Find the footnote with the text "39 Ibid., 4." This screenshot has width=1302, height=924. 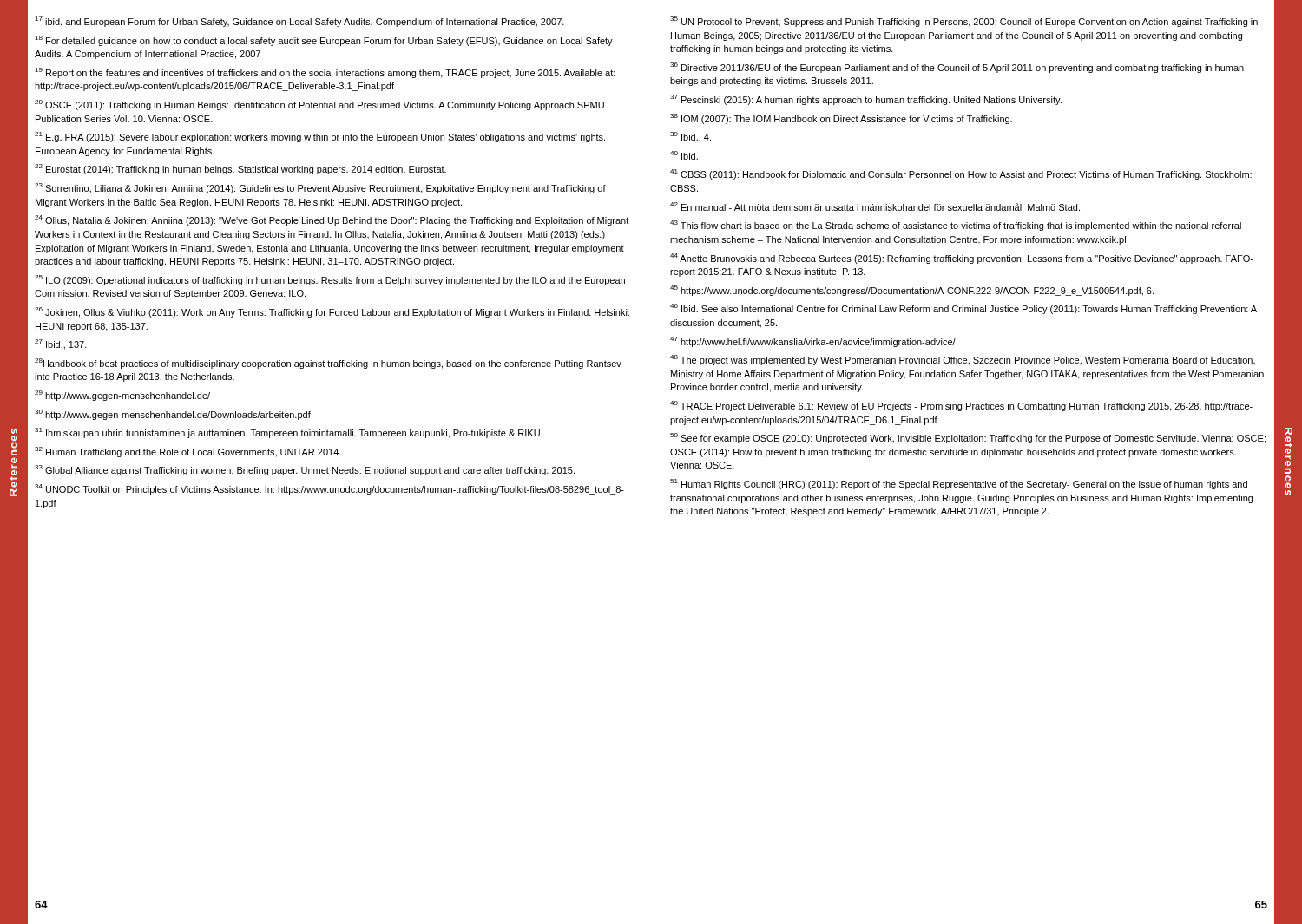691,137
